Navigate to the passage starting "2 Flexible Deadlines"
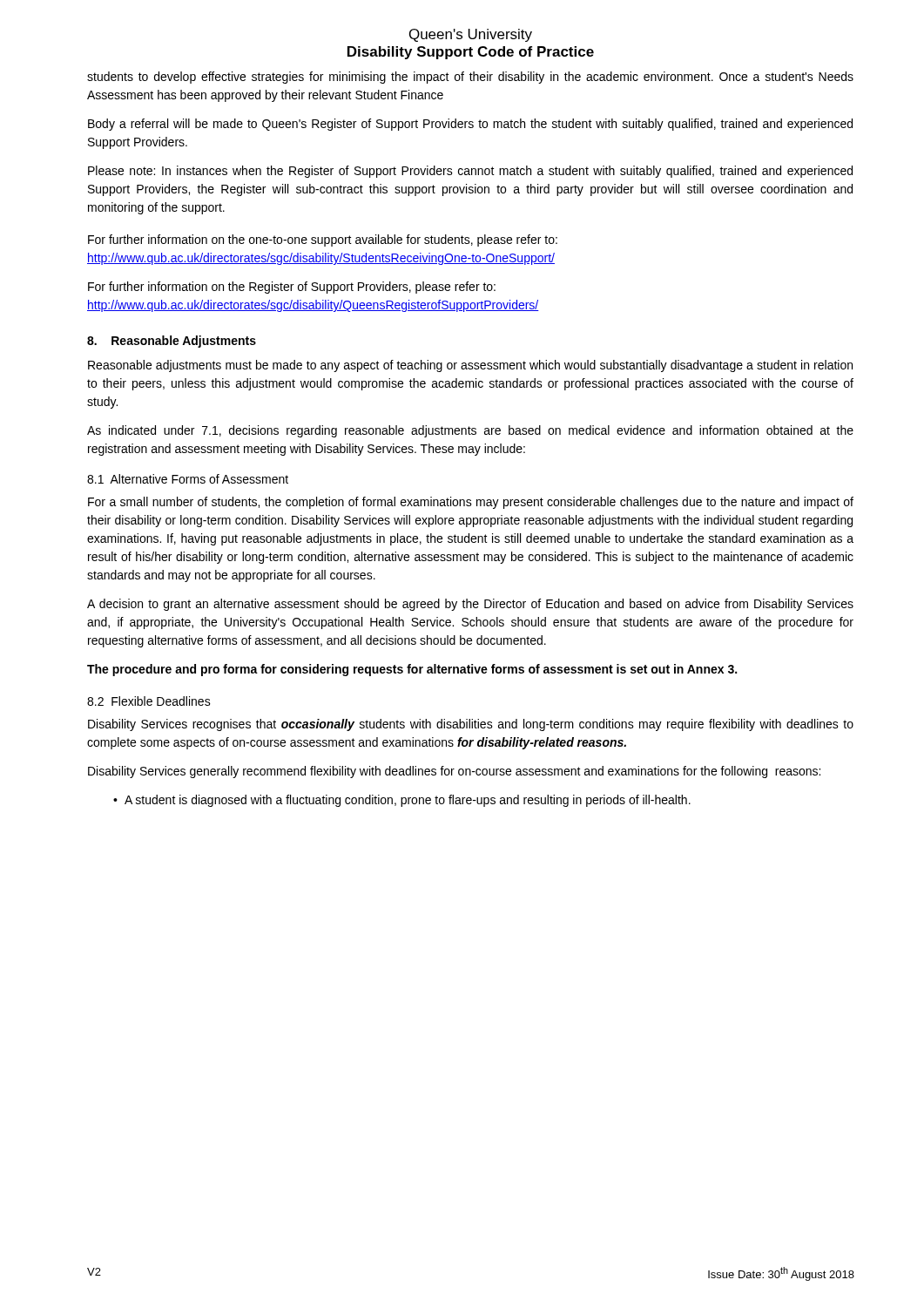 tap(149, 701)
